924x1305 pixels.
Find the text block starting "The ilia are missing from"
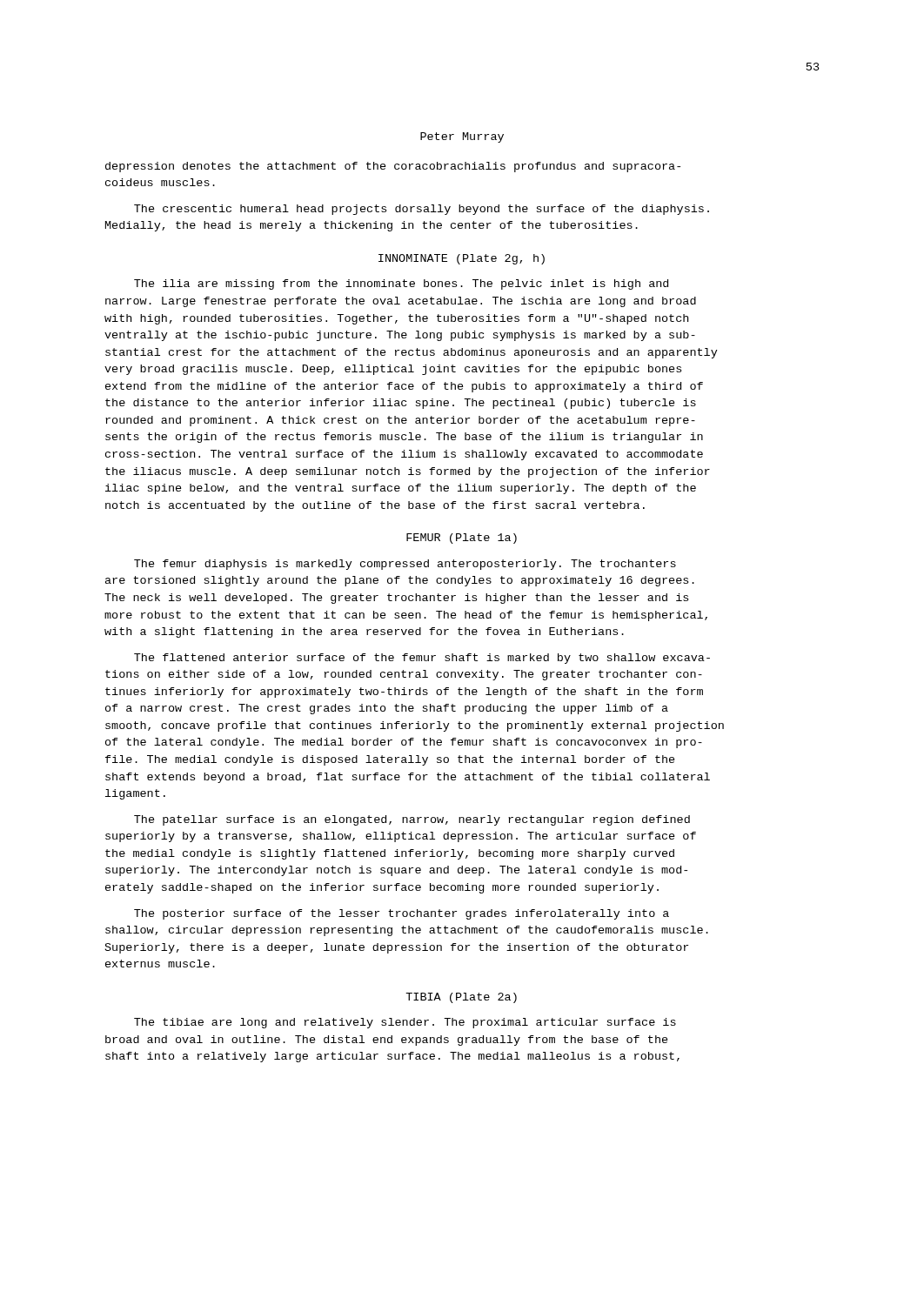(411, 395)
